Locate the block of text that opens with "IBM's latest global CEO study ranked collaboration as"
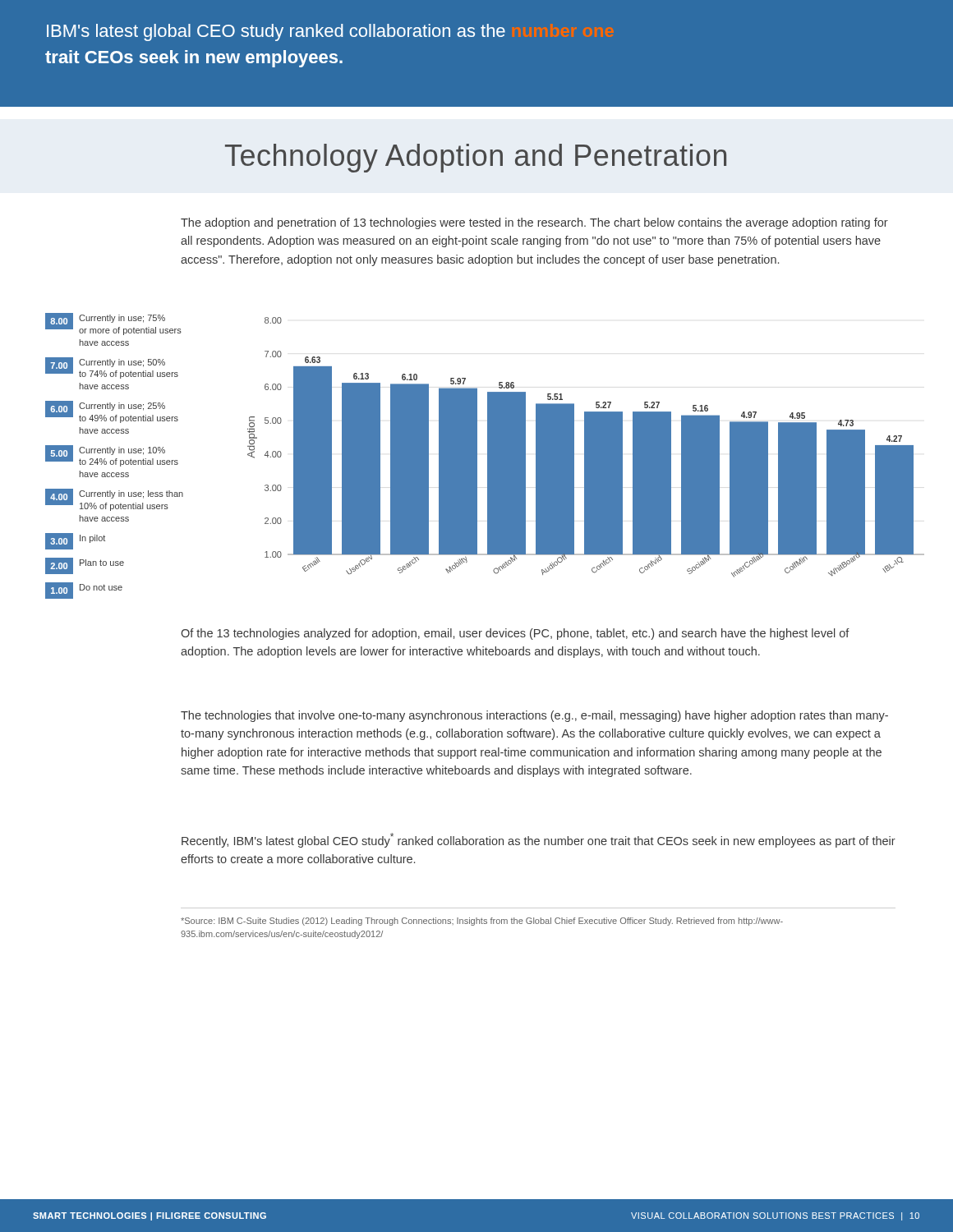Image resolution: width=953 pixels, height=1232 pixels. click(x=415, y=44)
